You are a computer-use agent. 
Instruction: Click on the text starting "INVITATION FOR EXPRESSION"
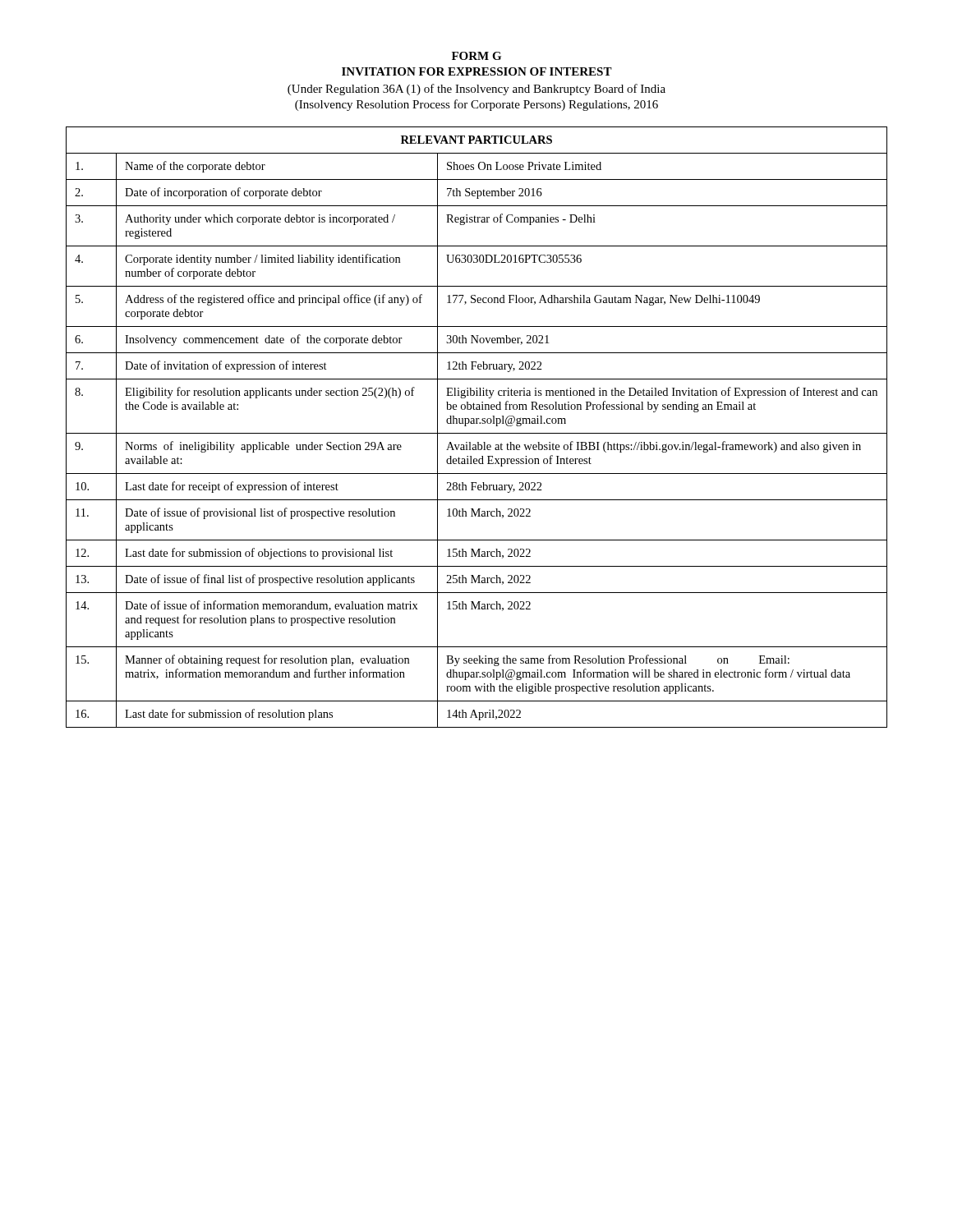click(476, 71)
